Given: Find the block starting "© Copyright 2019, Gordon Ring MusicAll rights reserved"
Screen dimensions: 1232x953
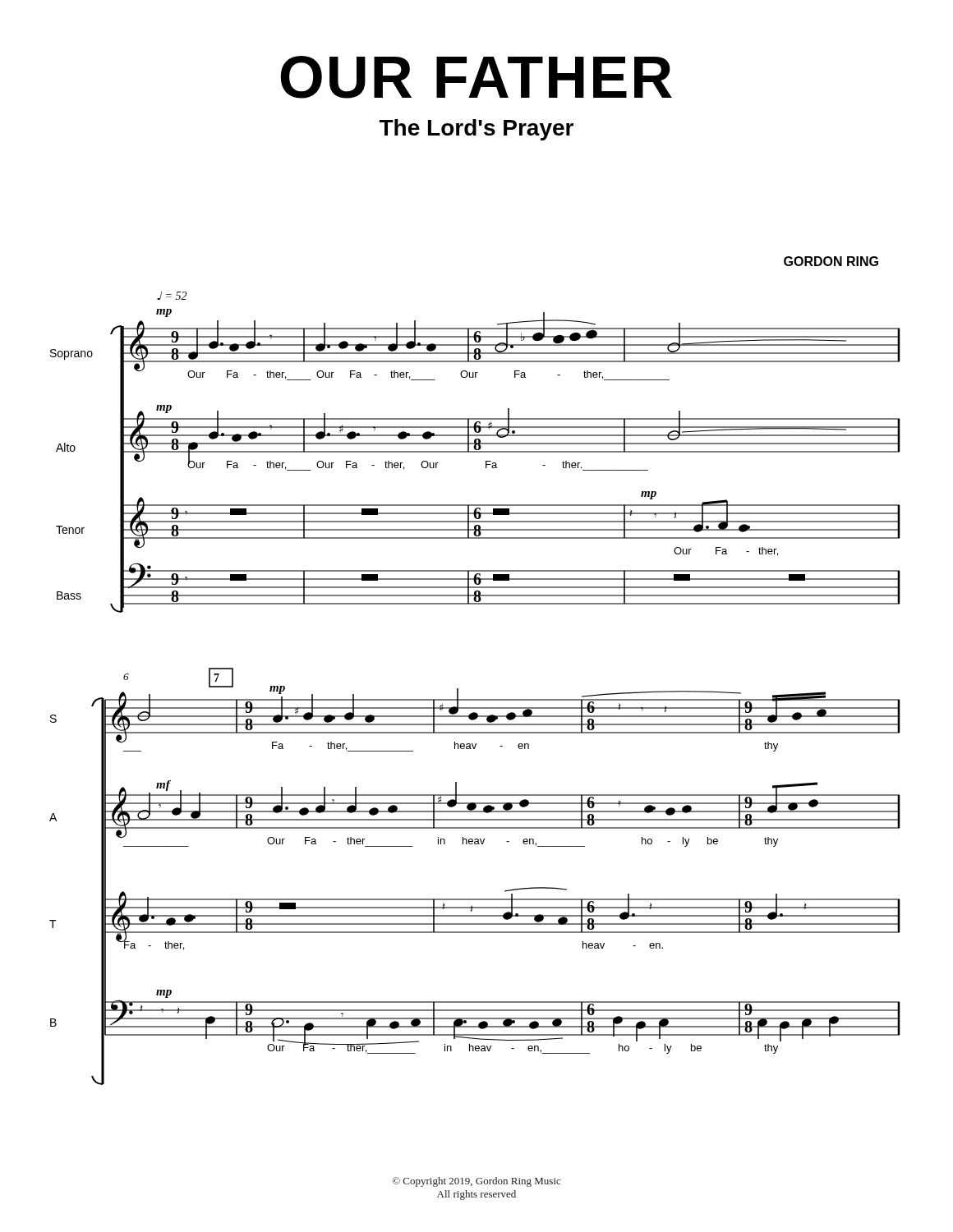Looking at the screenshot, I should (x=476, y=1187).
